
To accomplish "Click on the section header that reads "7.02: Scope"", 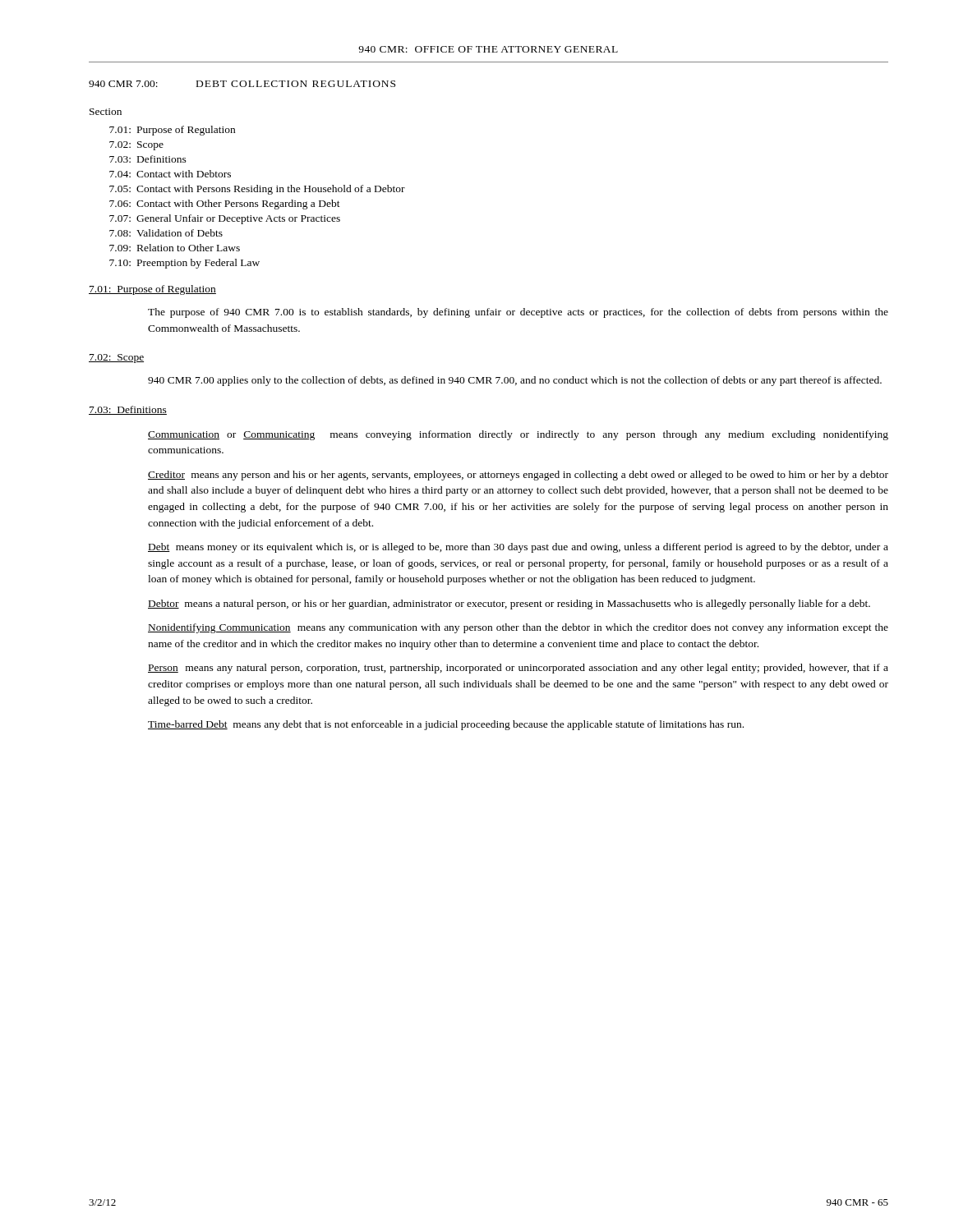I will pyautogui.click(x=116, y=357).
